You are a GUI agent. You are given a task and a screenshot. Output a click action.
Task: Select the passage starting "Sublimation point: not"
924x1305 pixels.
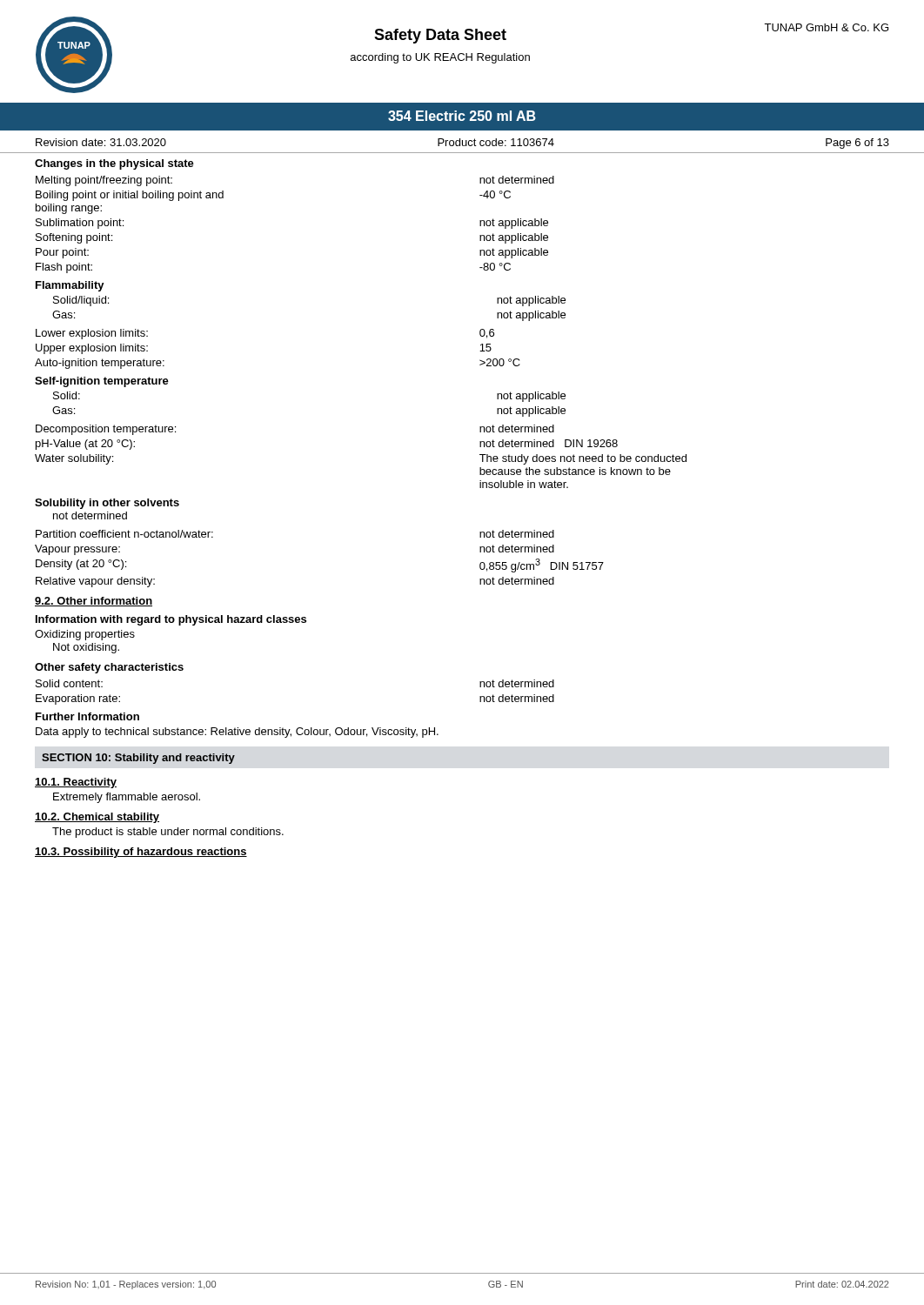click(x=74, y=223)
